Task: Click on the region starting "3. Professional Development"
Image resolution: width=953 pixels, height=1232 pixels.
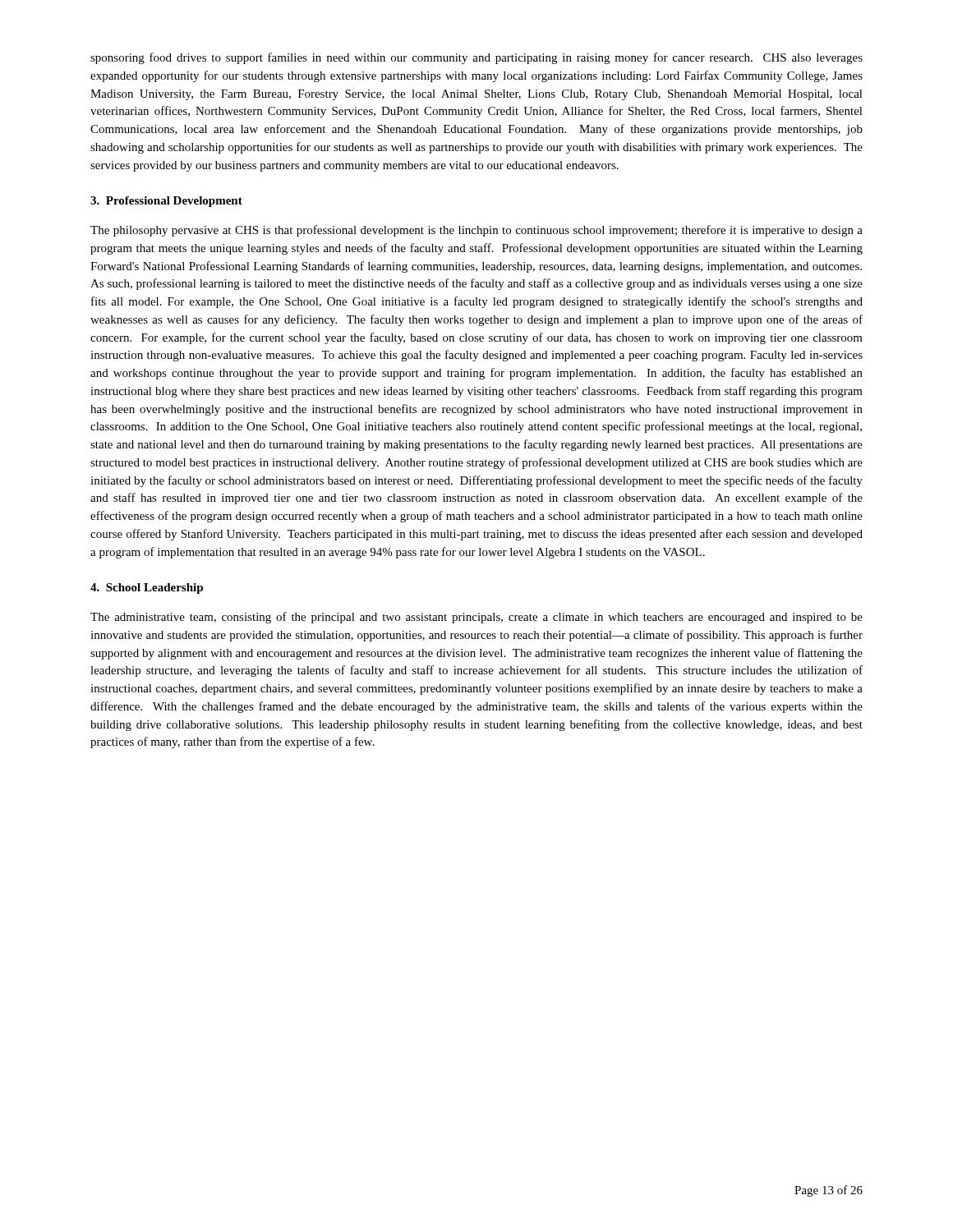Action: tap(166, 201)
